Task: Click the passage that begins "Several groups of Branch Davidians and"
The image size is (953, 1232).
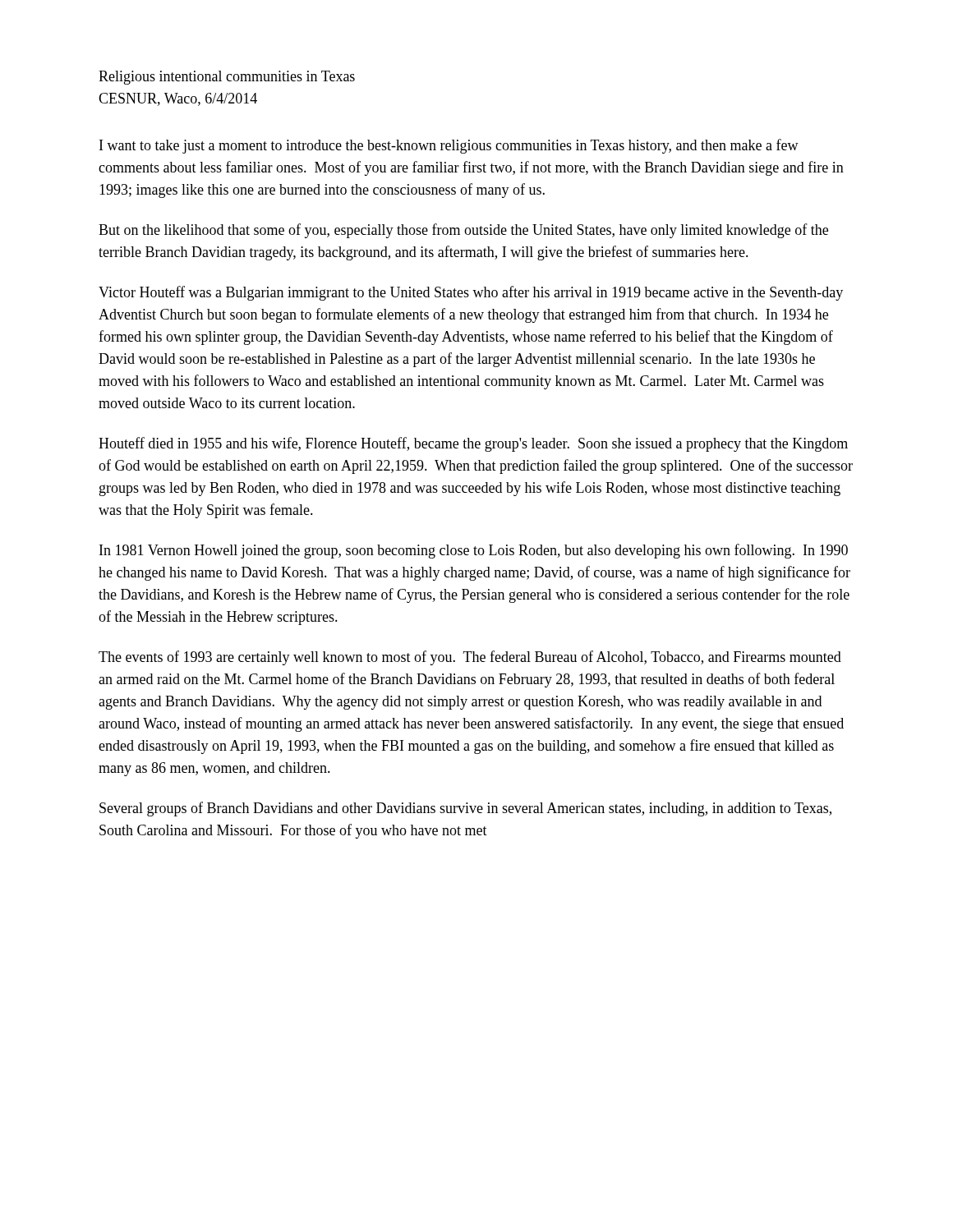Action: point(465,819)
